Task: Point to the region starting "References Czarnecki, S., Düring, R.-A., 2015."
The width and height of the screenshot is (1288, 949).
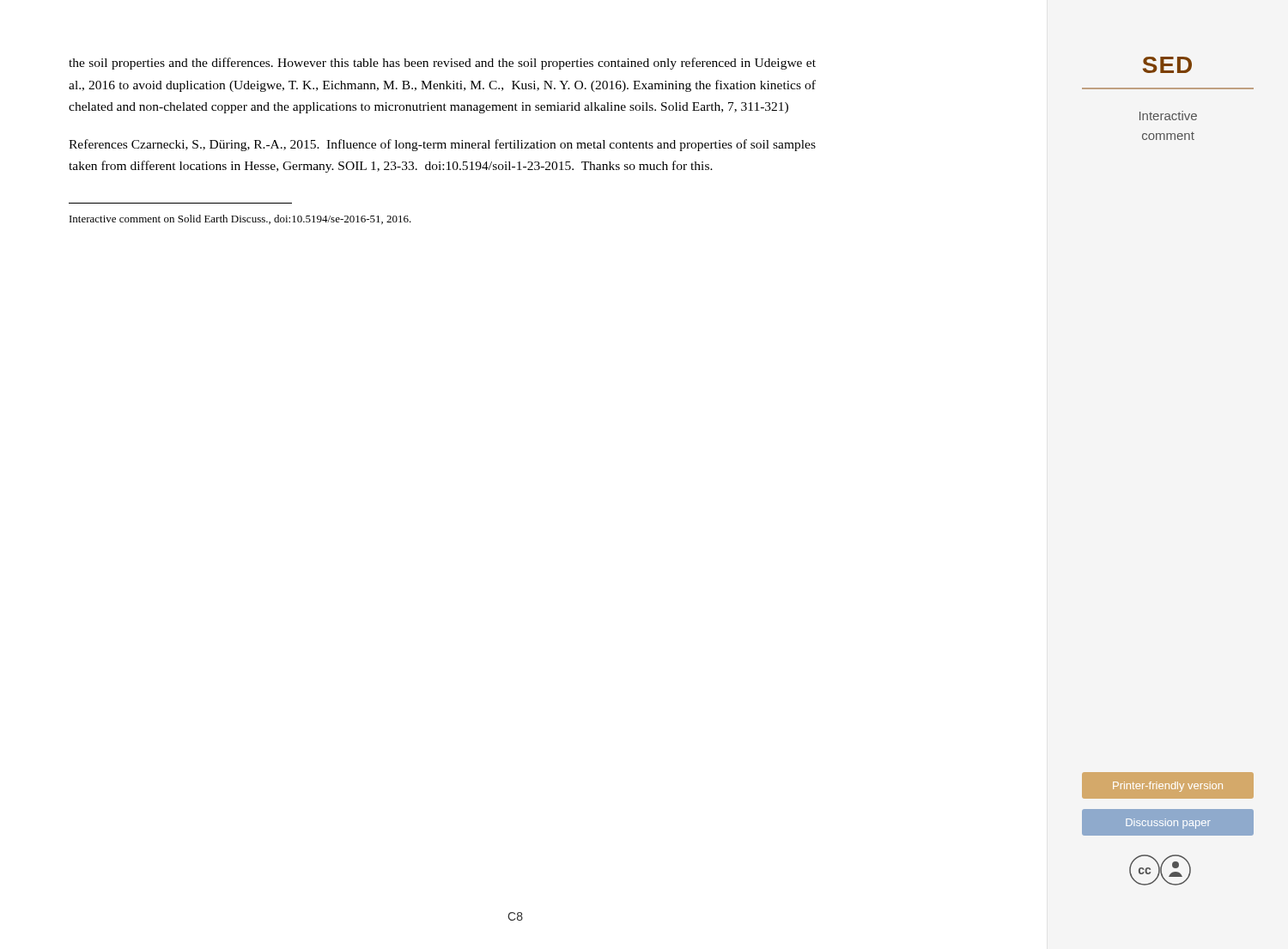Action: point(442,155)
